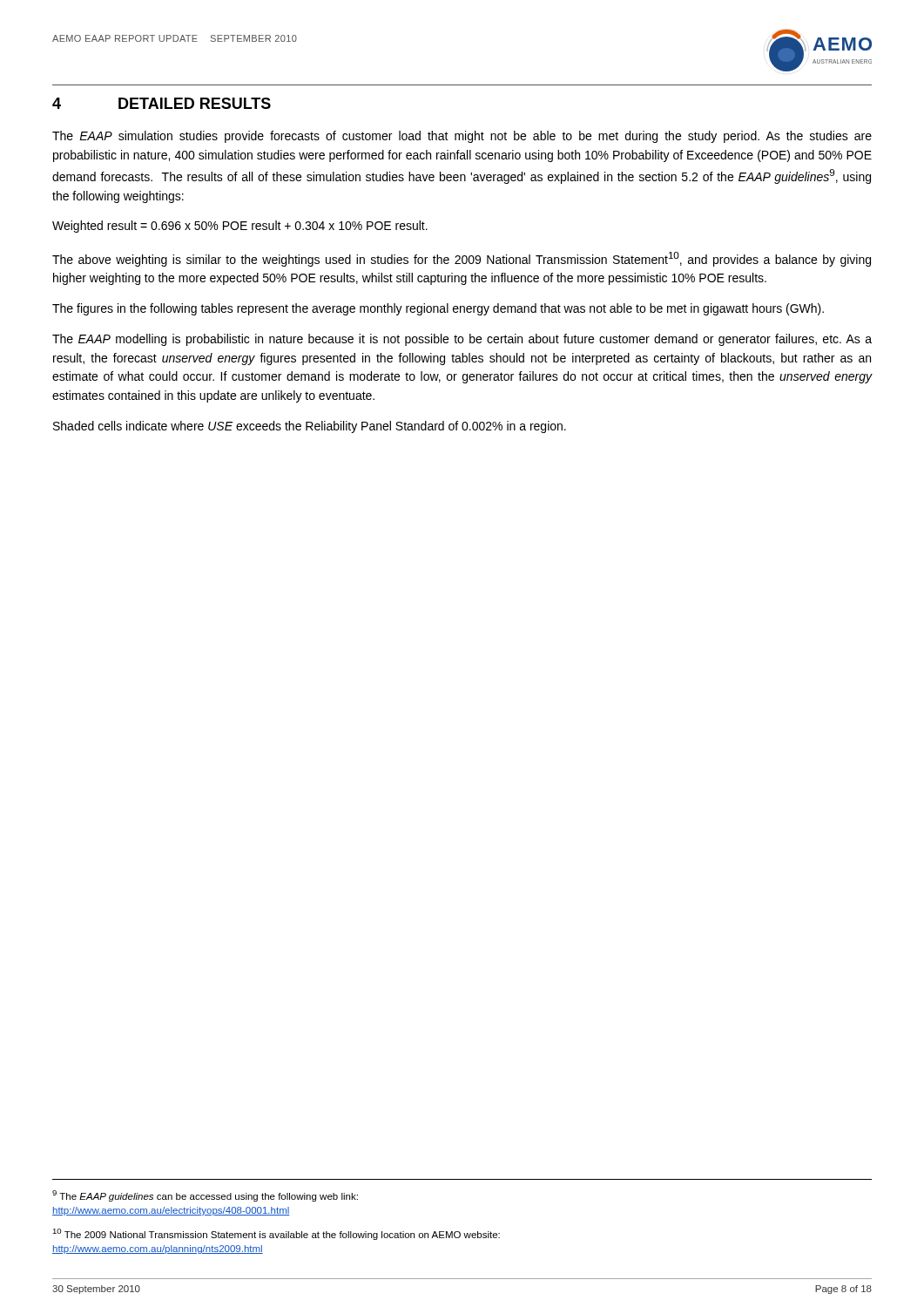Locate the block of text that opens with "9 The EAAP guidelines can be accessed"
The image size is (924, 1307).
pos(205,1201)
